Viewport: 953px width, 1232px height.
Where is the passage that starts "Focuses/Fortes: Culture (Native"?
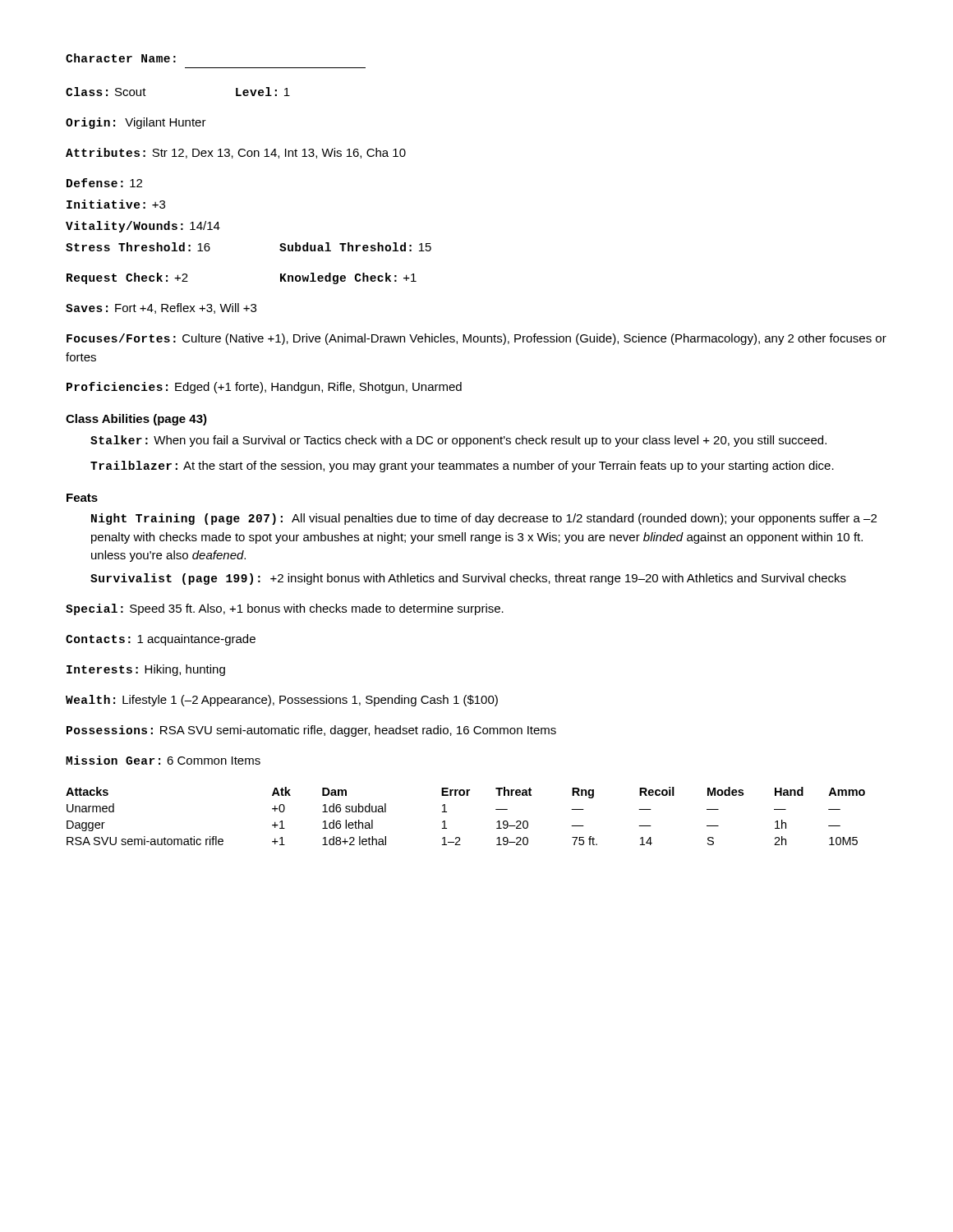click(476, 348)
